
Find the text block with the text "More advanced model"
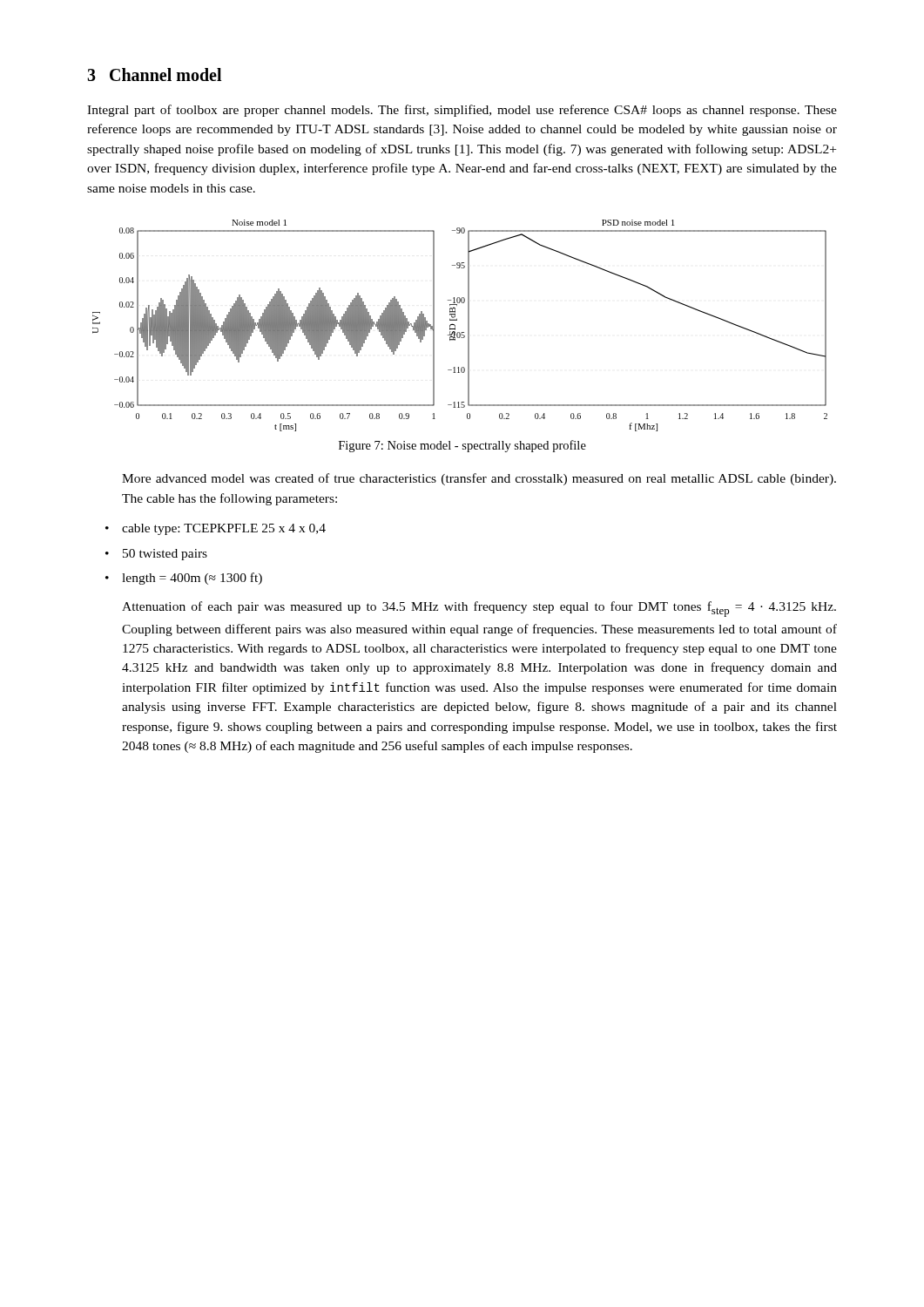click(x=479, y=489)
